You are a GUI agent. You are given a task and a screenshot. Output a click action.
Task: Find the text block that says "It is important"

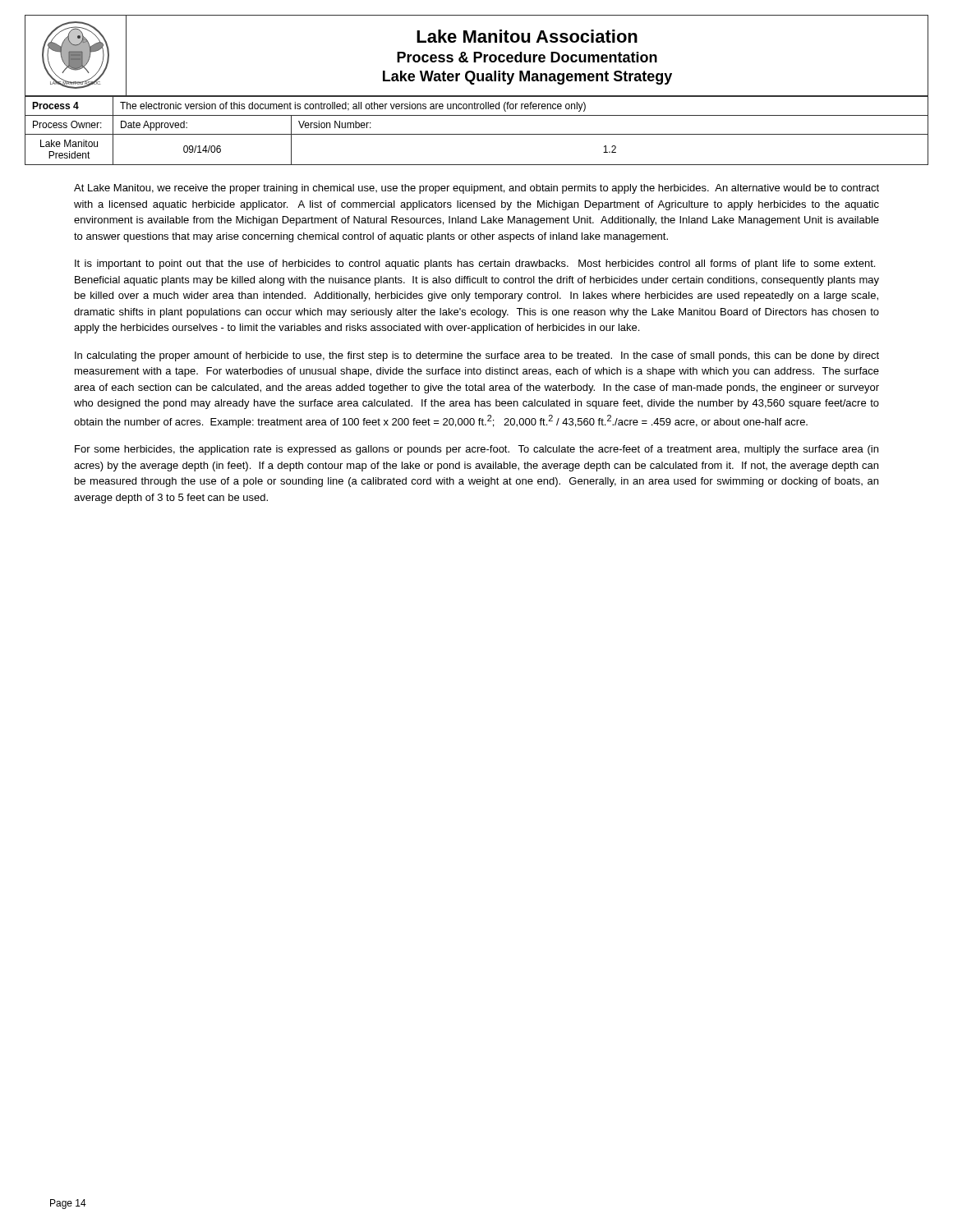pos(476,295)
